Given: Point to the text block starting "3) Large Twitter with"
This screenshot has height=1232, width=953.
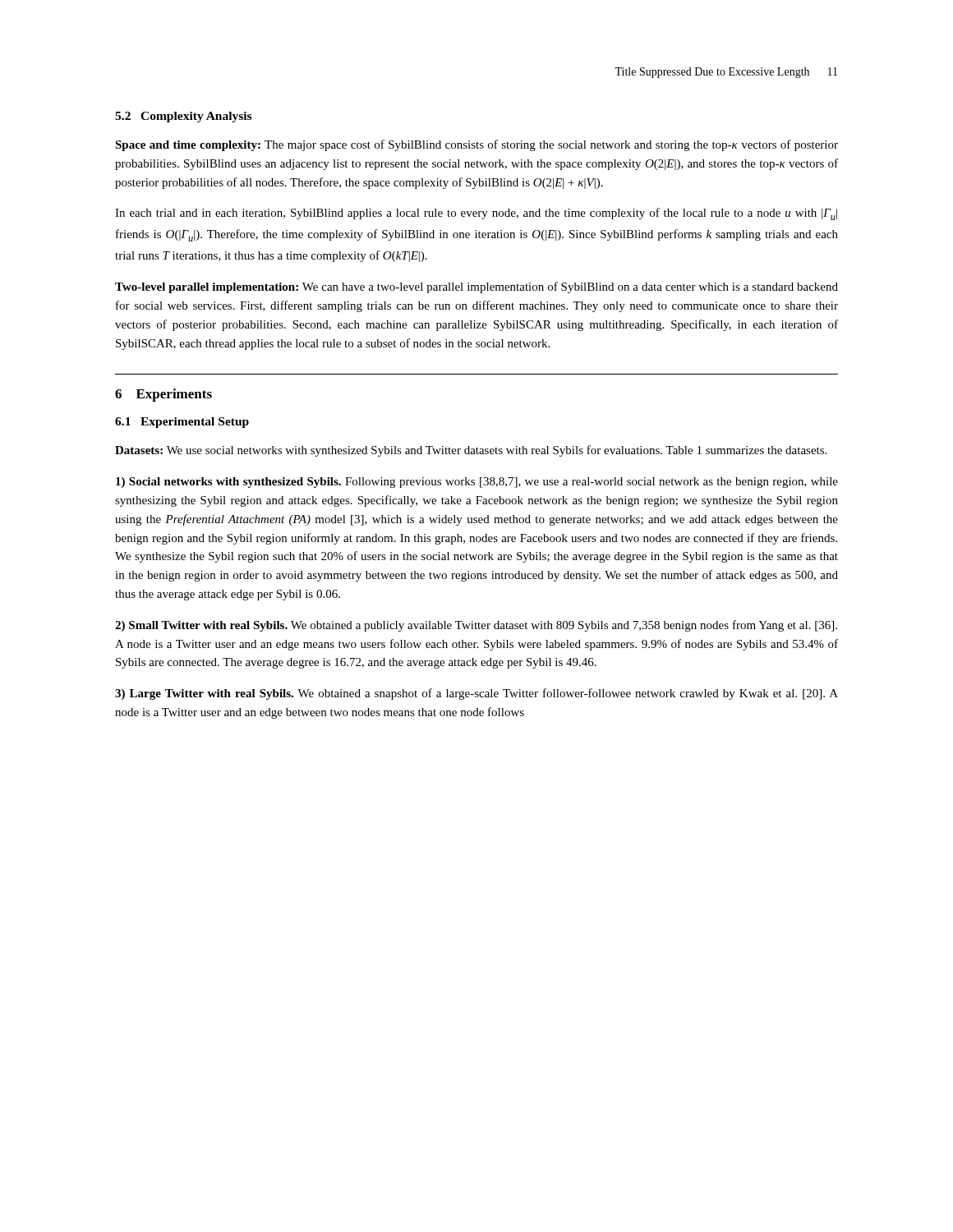Looking at the screenshot, I should click(476, 703).
